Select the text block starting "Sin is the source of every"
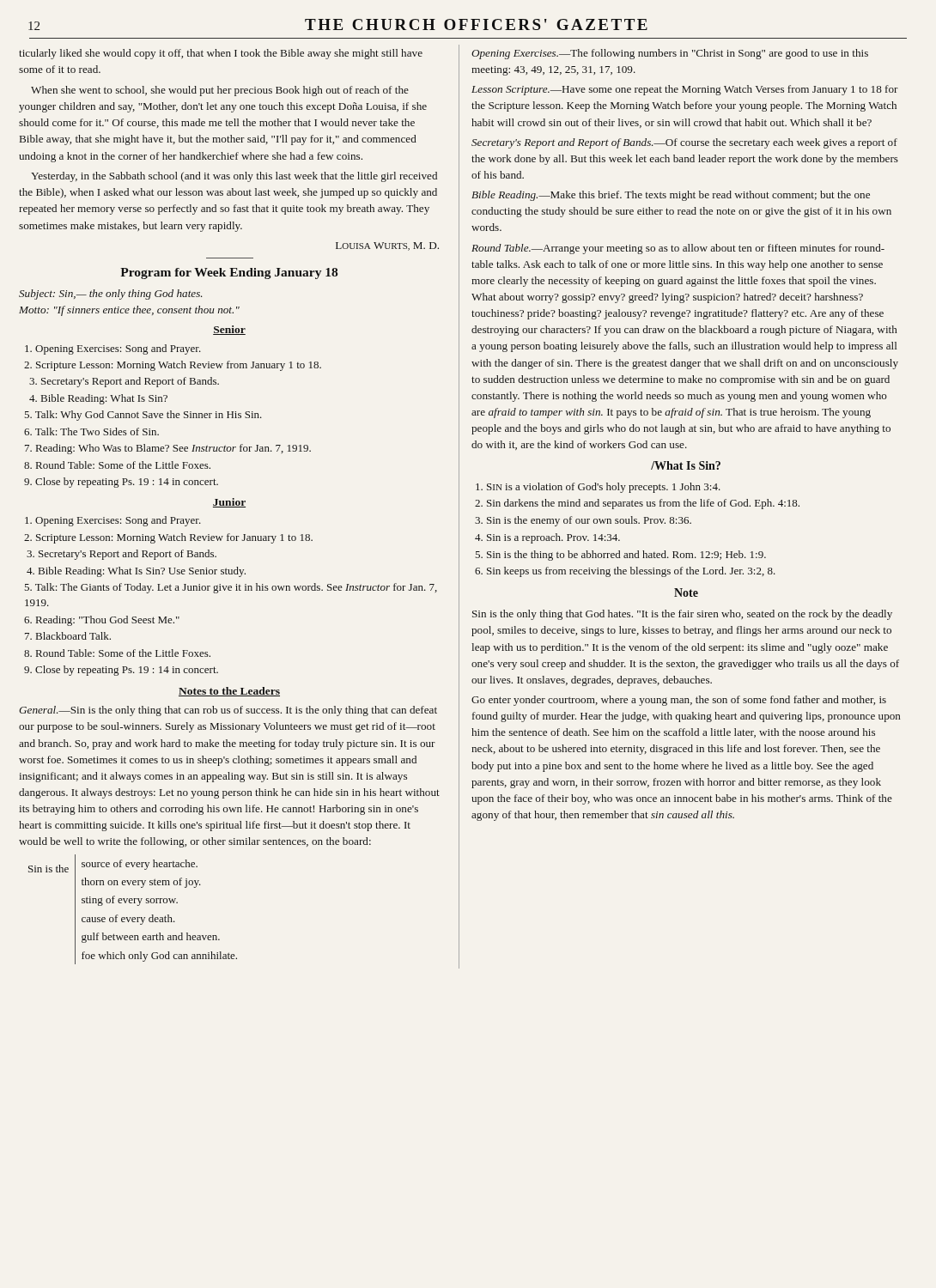The width and height of the screenshot is (936, 1288). [x=133, y=909]
